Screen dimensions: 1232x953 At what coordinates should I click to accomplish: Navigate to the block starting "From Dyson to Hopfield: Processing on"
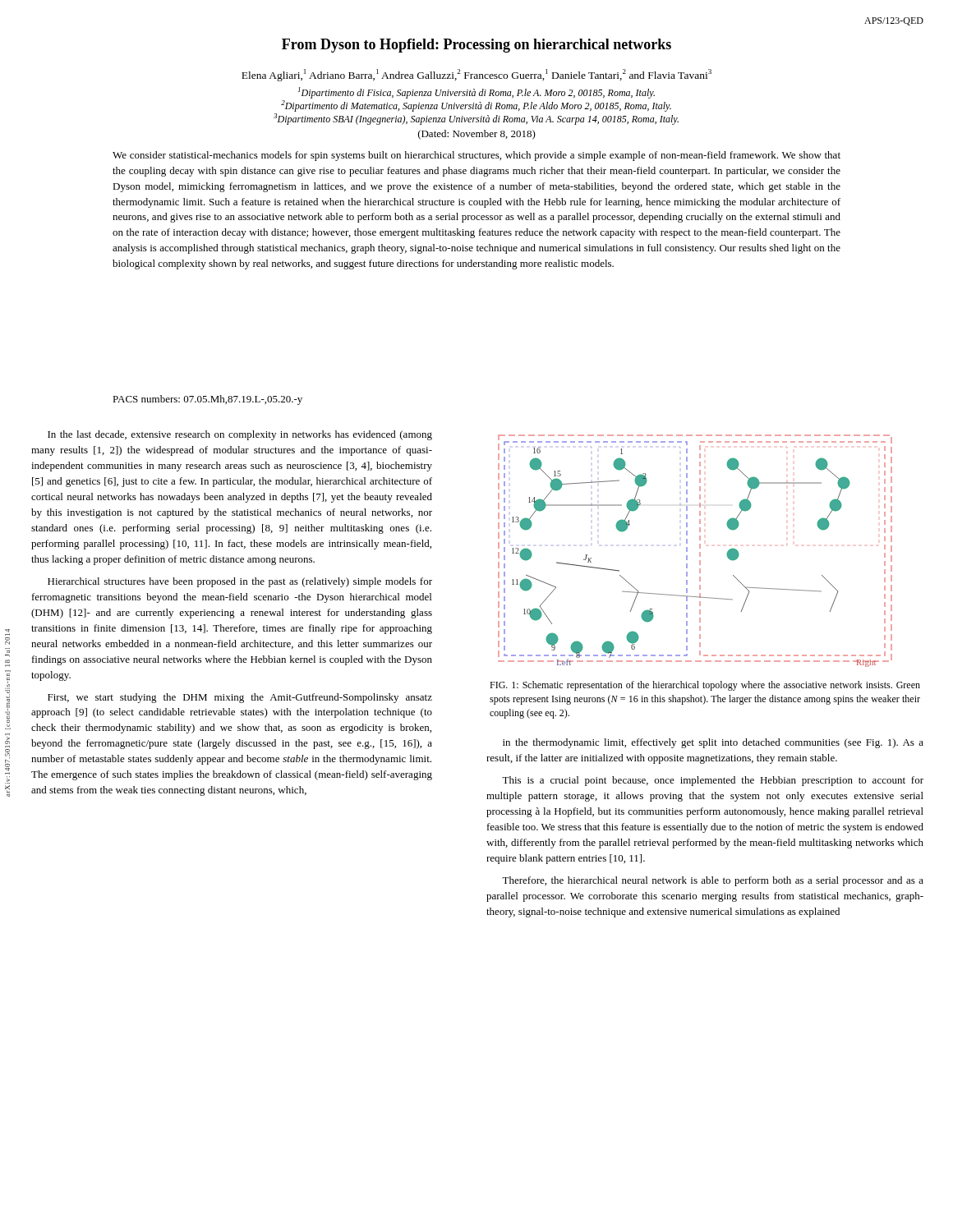[x=476, y=44]
